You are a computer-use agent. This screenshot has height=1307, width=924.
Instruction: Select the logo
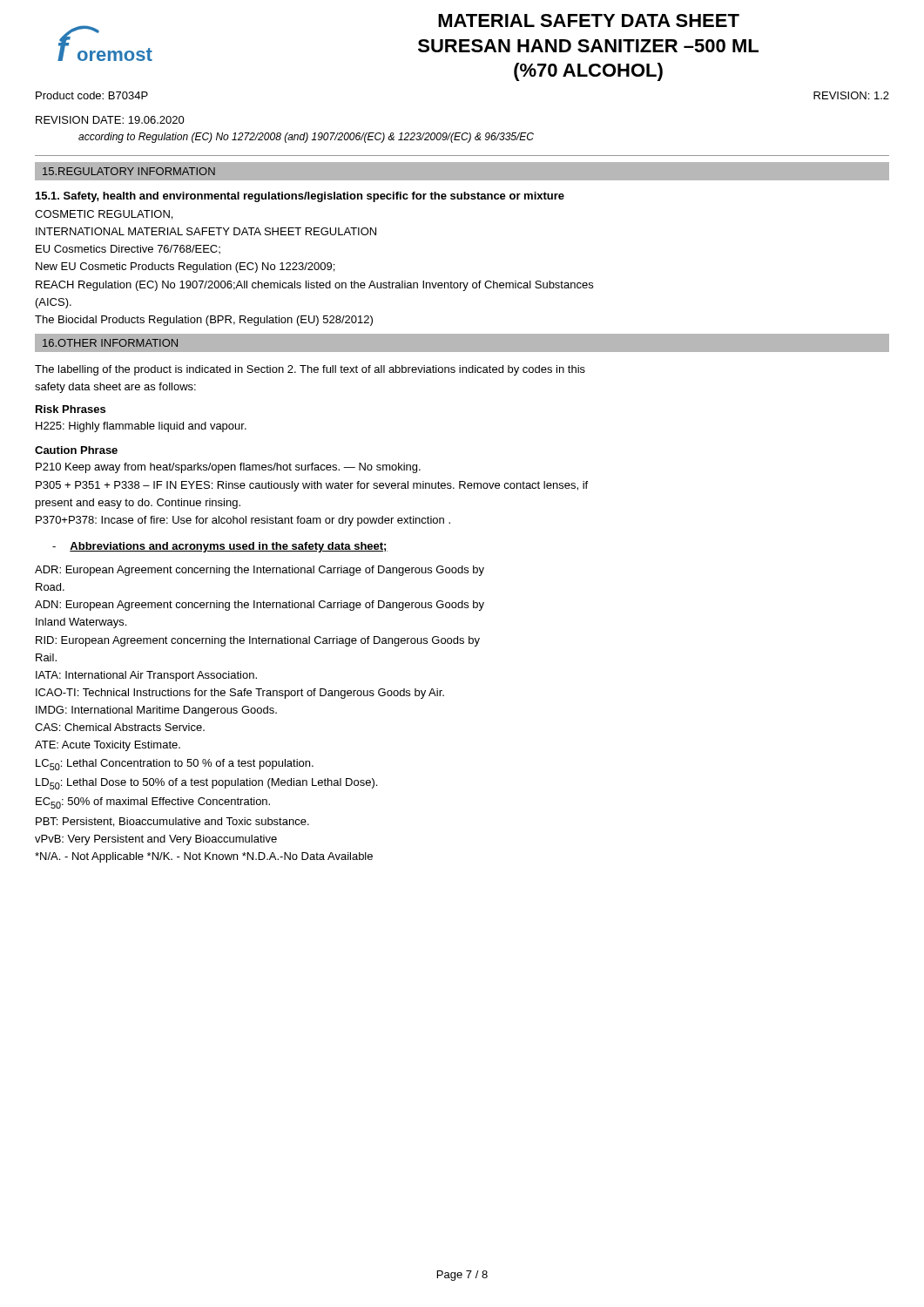tap(105, 44)
